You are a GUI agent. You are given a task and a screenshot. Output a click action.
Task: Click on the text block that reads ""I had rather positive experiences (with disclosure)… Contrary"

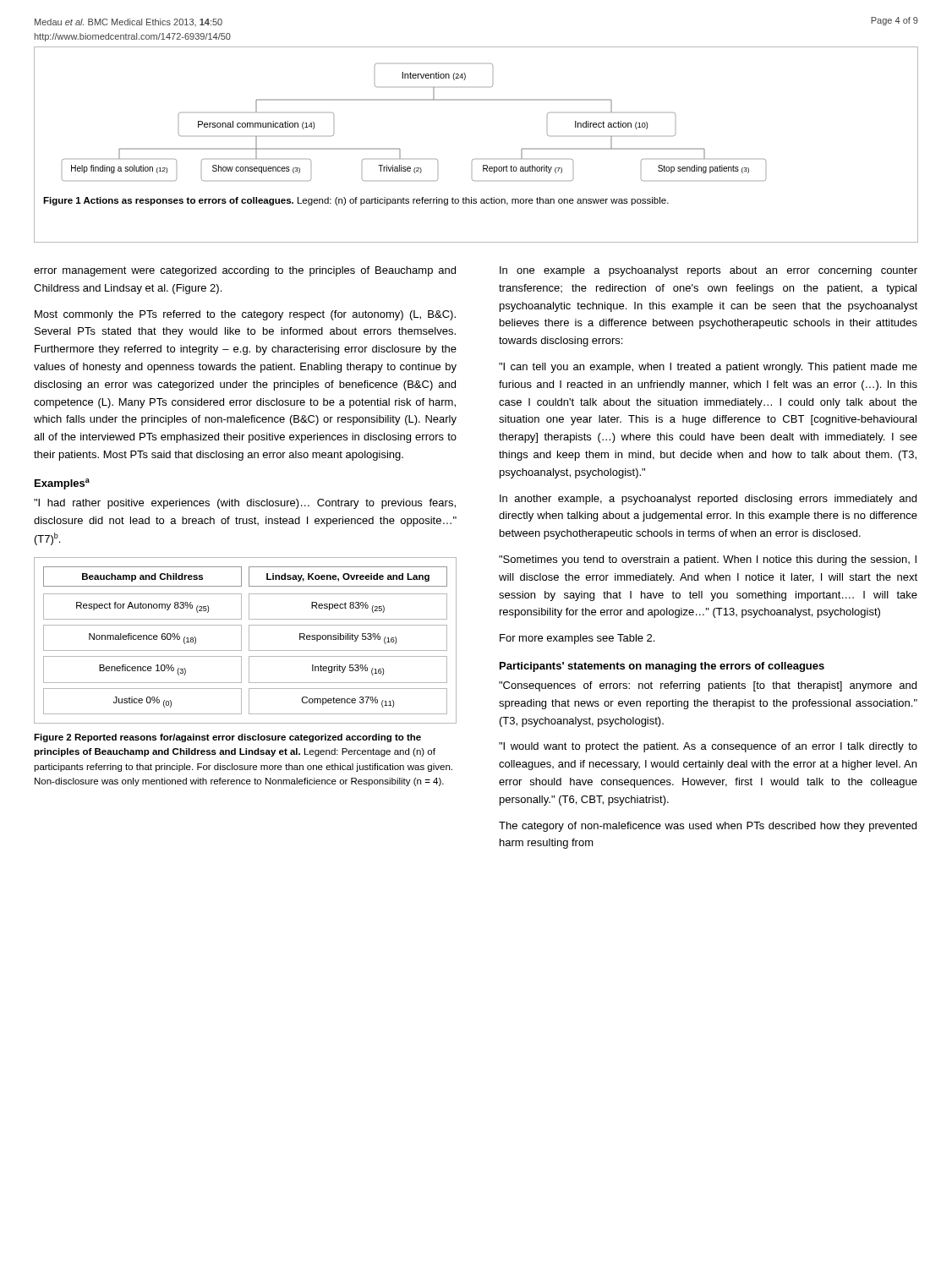245,521
